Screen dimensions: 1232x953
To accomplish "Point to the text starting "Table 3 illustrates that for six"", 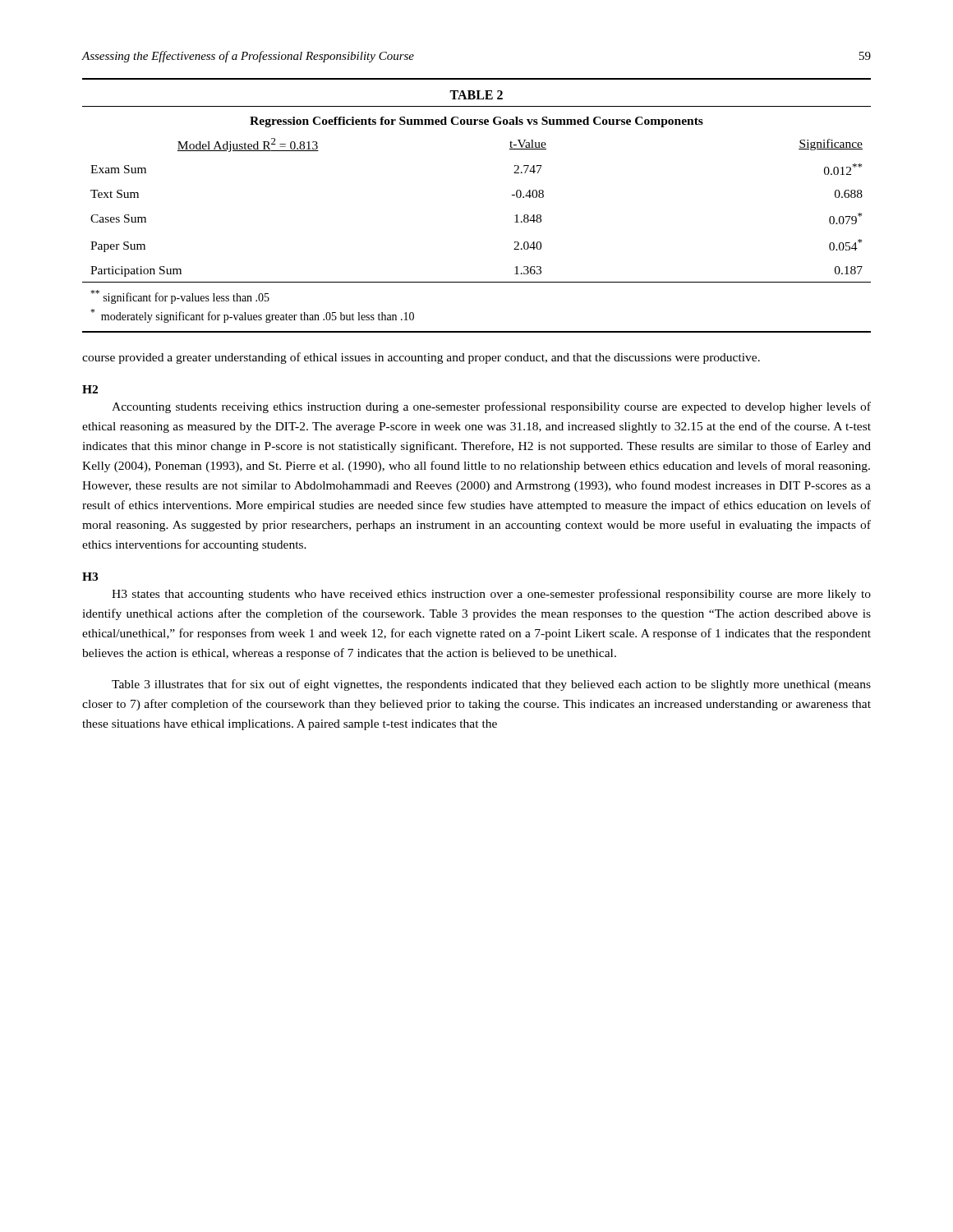I will 476,704.
